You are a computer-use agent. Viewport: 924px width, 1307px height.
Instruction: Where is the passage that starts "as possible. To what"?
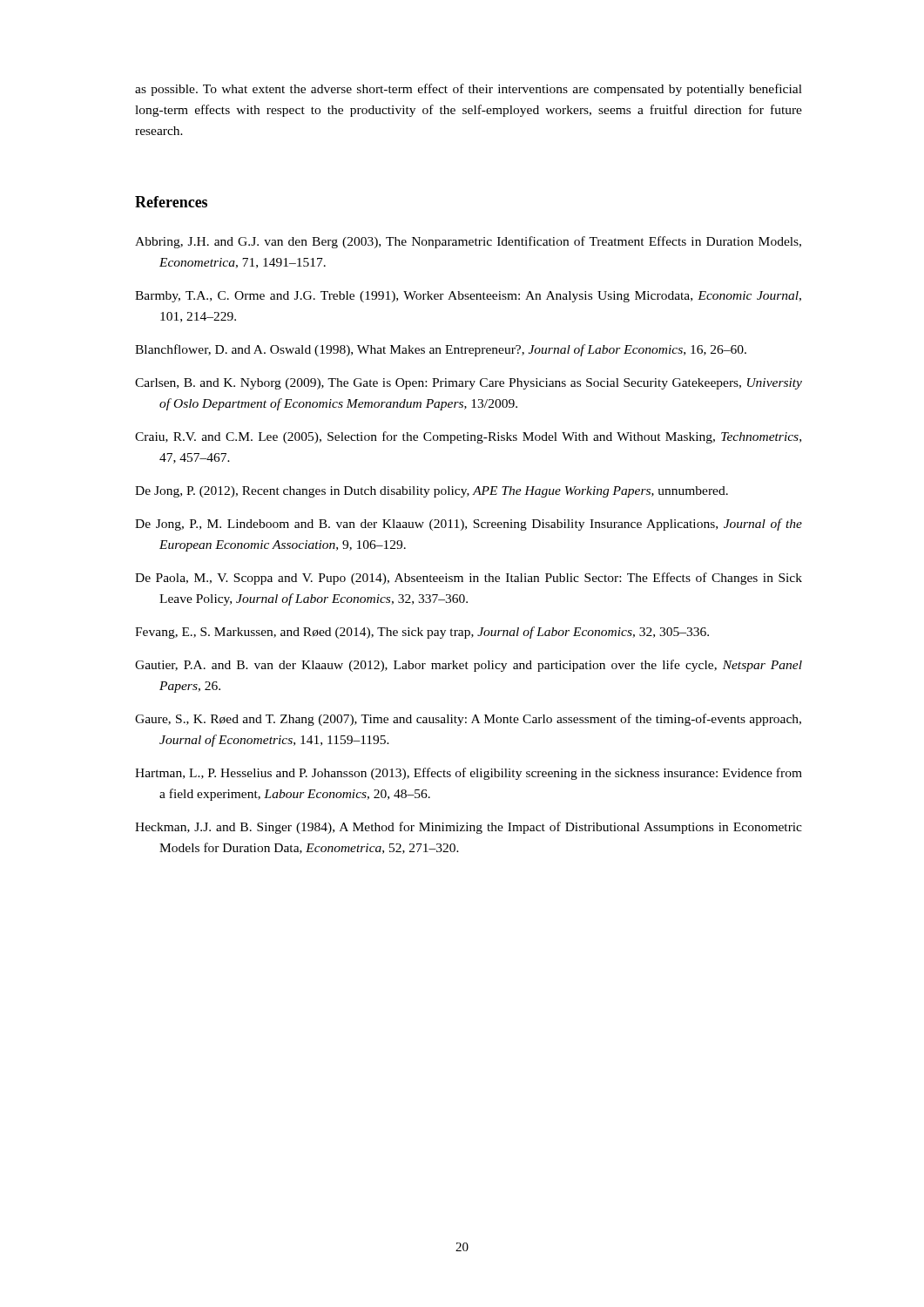point(469,109)
